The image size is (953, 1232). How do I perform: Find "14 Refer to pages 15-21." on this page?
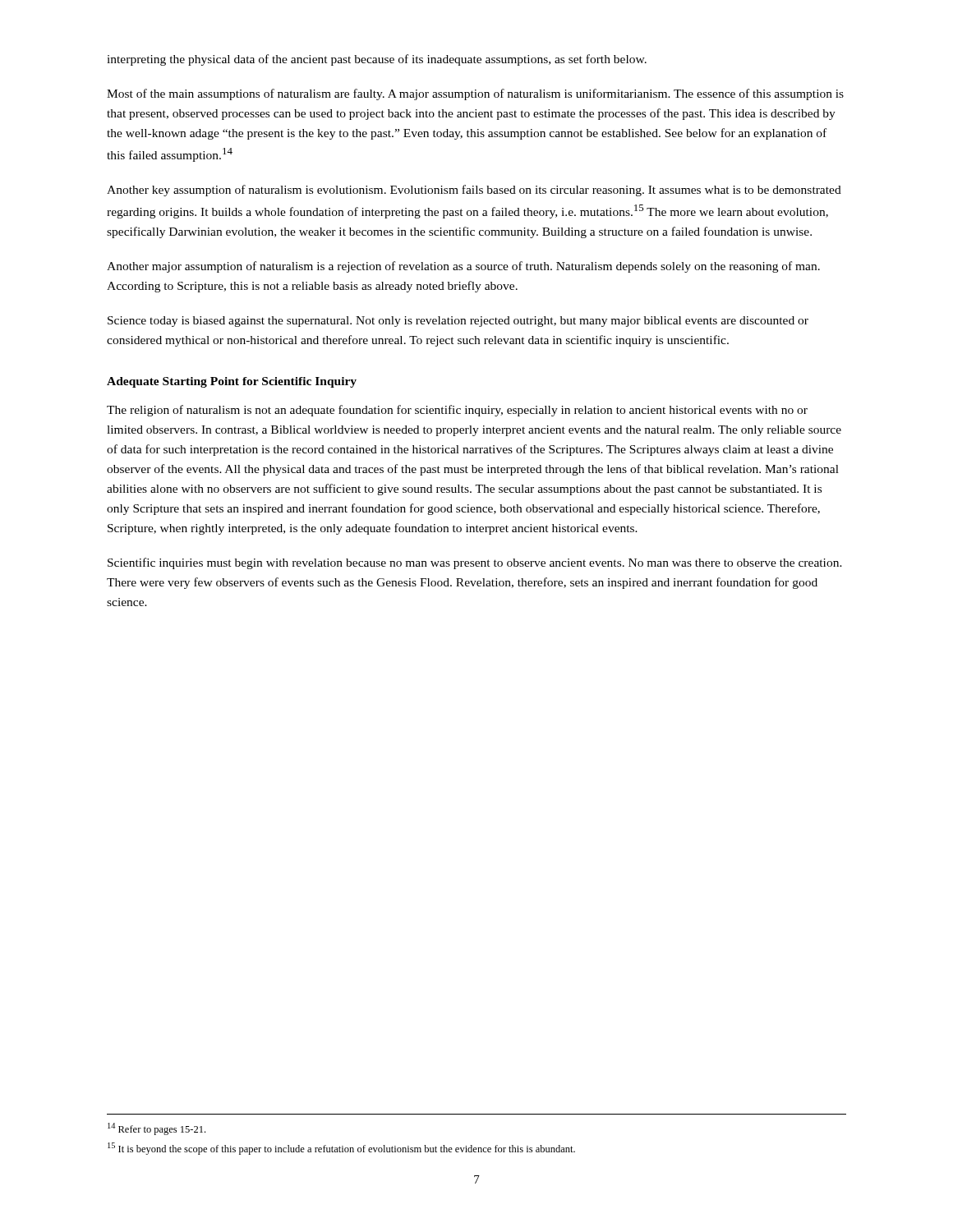[x=157, y=1129]
